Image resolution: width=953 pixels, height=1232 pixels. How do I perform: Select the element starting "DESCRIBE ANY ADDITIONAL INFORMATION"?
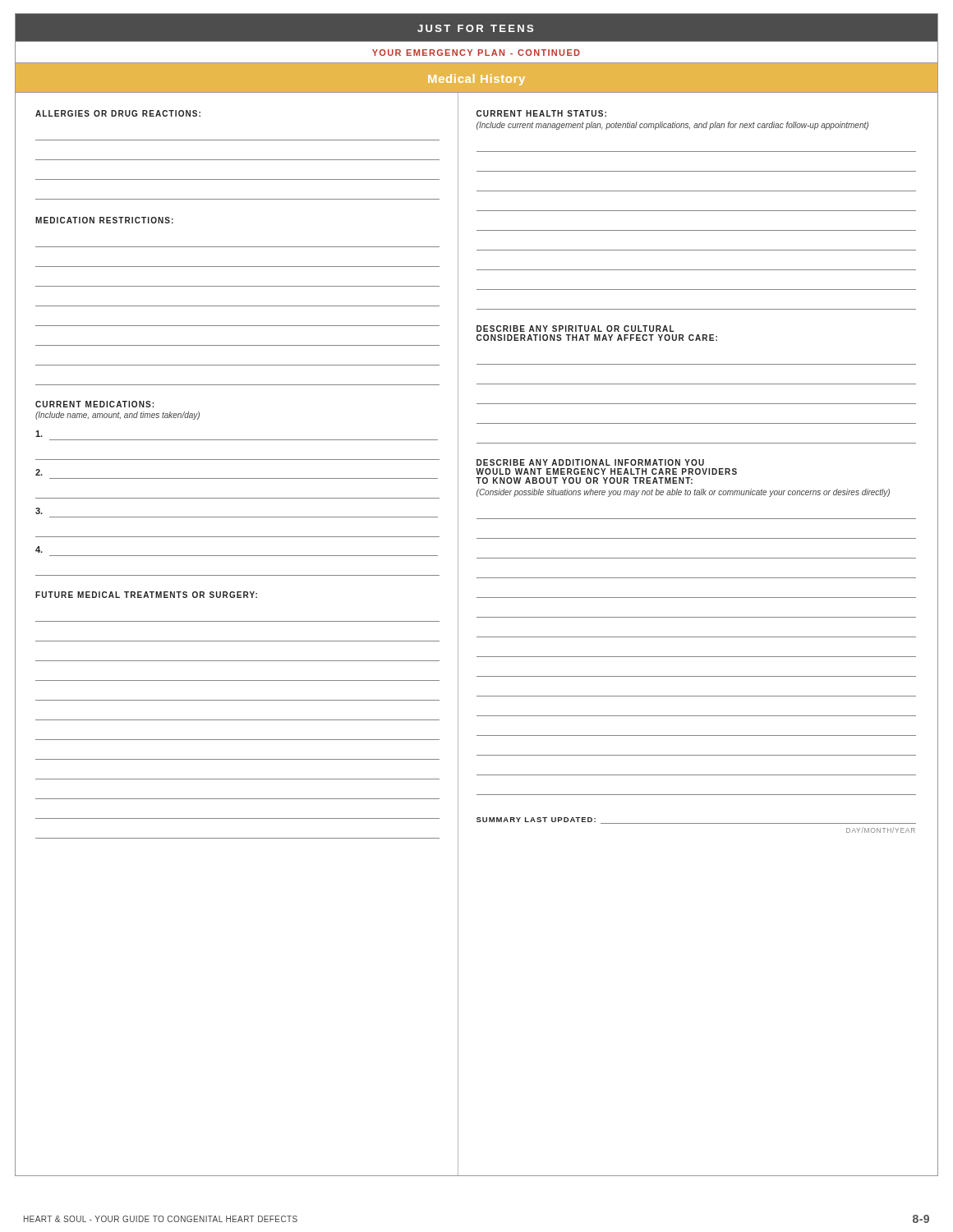[x=696, y=627]
